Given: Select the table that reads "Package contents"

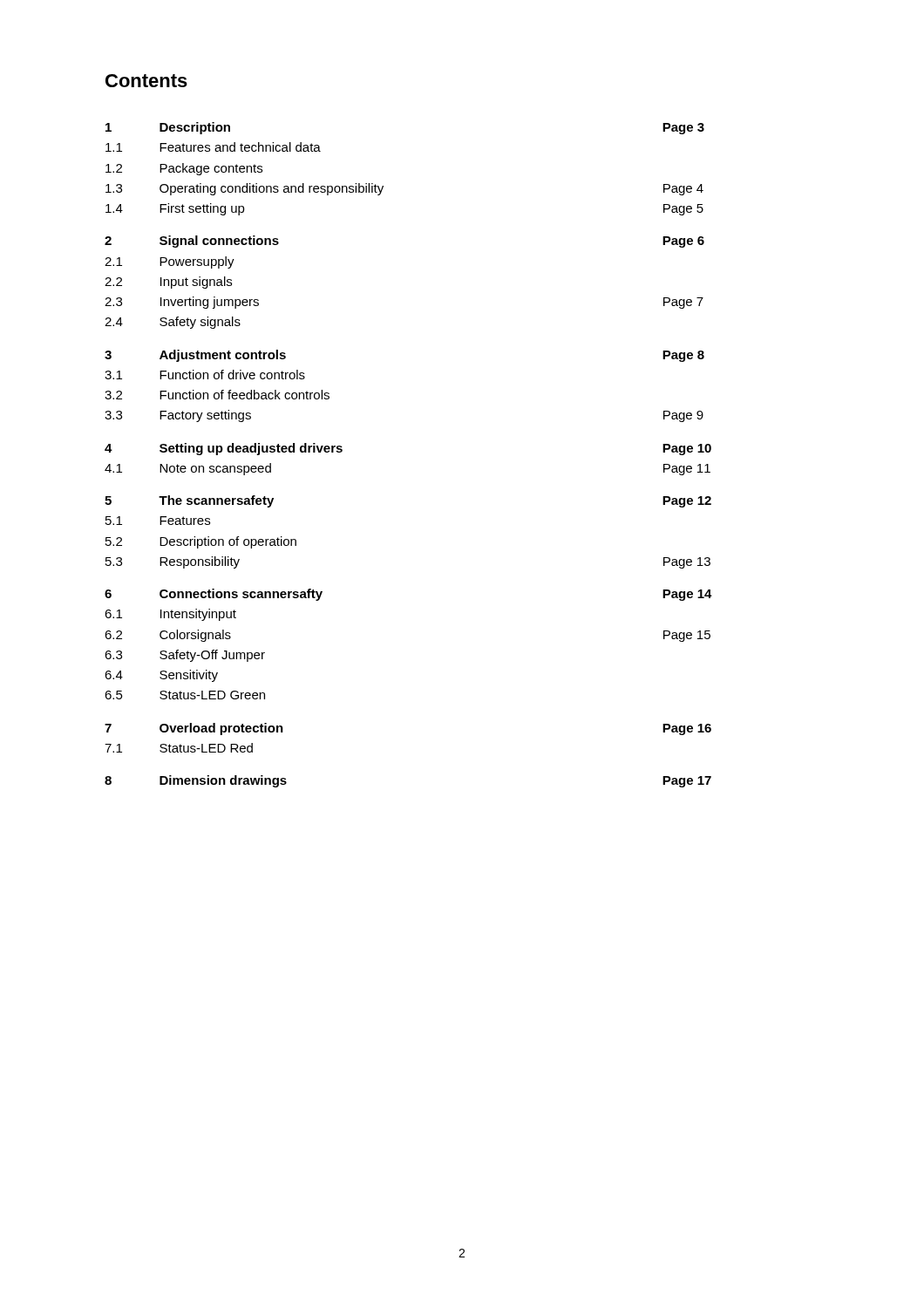Looking at the screenshot, I should tap(462, 454).
